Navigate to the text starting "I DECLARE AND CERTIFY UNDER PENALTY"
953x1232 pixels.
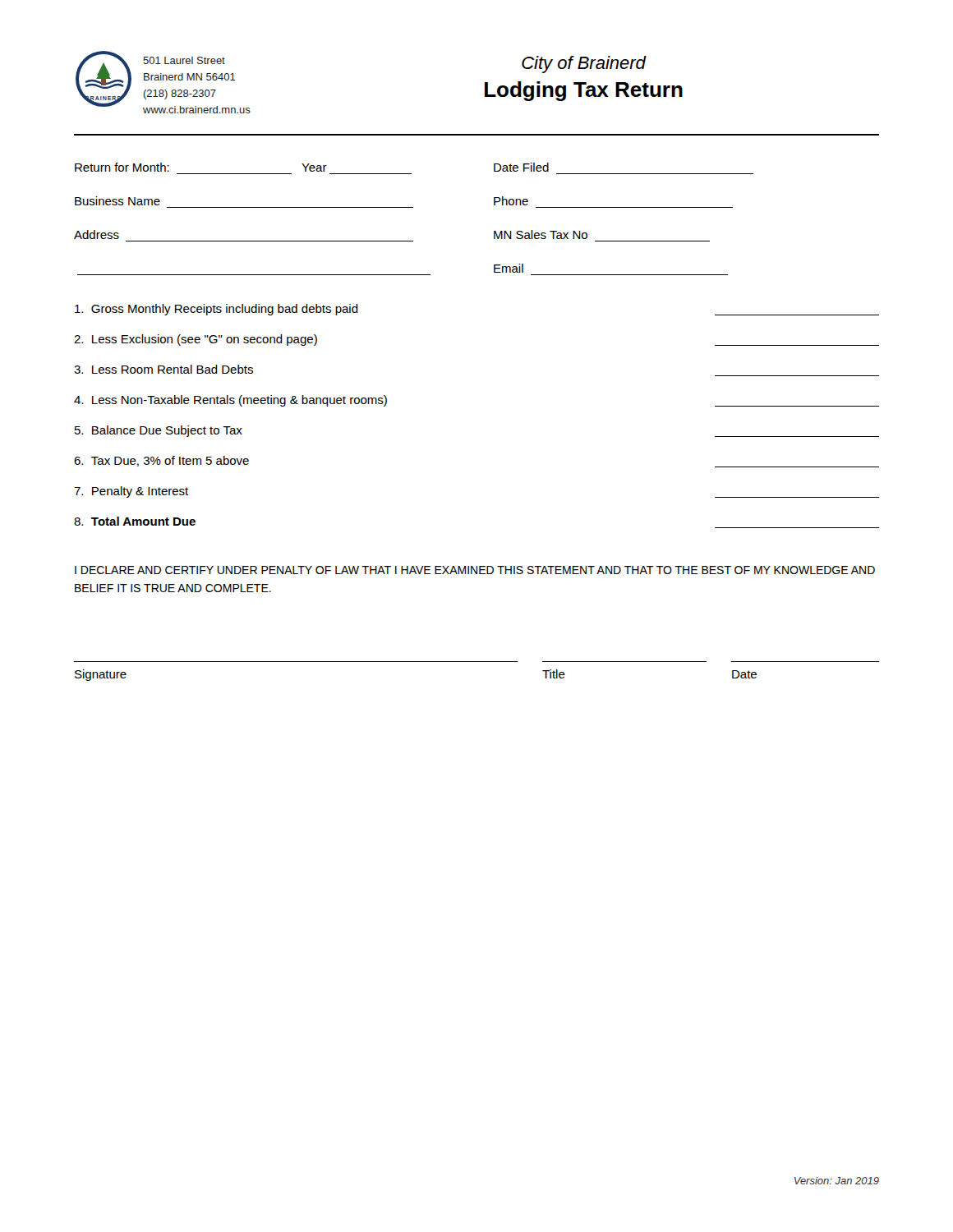coord(475,579)
